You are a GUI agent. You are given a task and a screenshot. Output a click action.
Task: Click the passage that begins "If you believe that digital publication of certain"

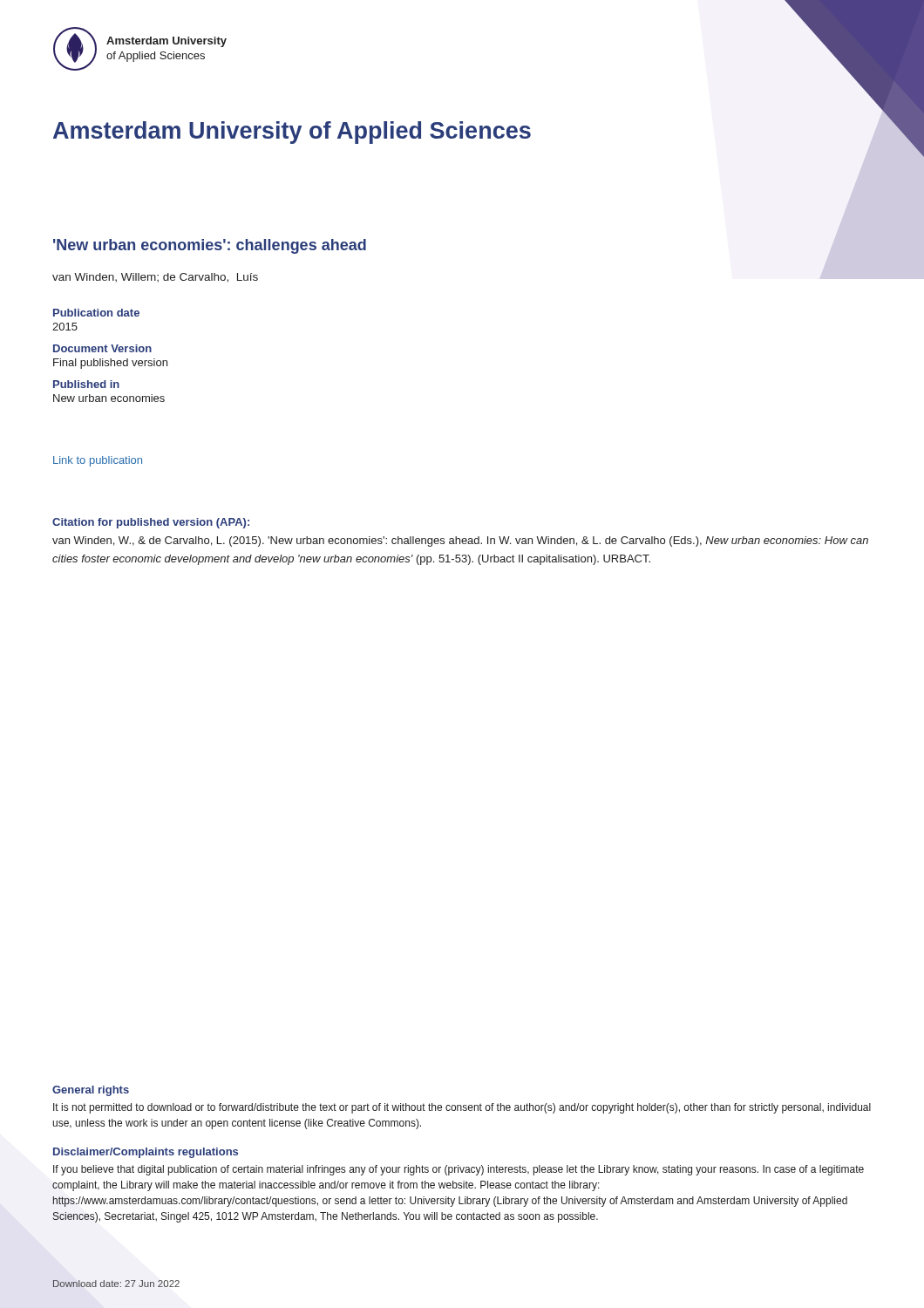point(458,1193)
